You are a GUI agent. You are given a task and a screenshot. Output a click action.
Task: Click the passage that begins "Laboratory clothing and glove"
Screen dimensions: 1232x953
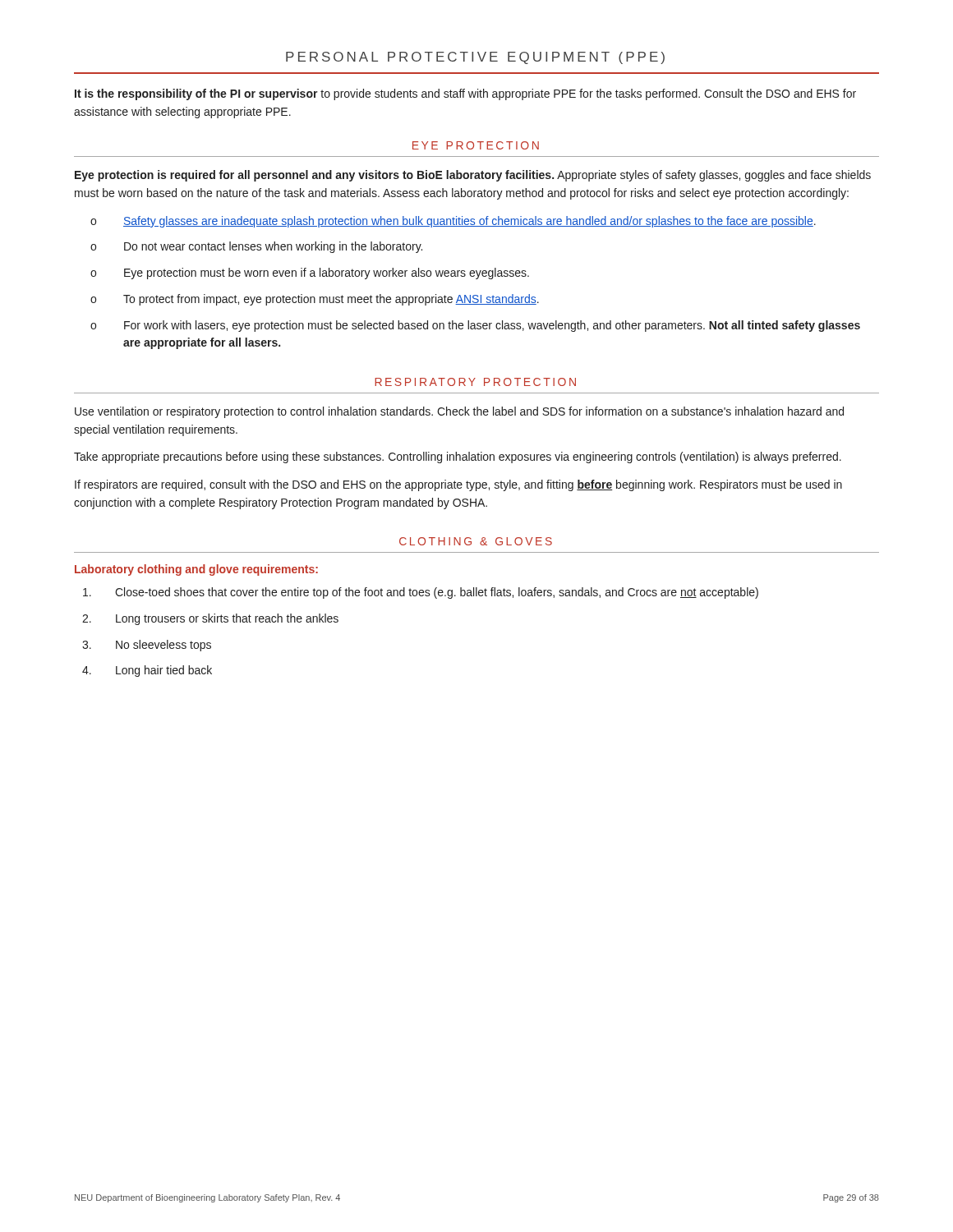tap(196, 569)
